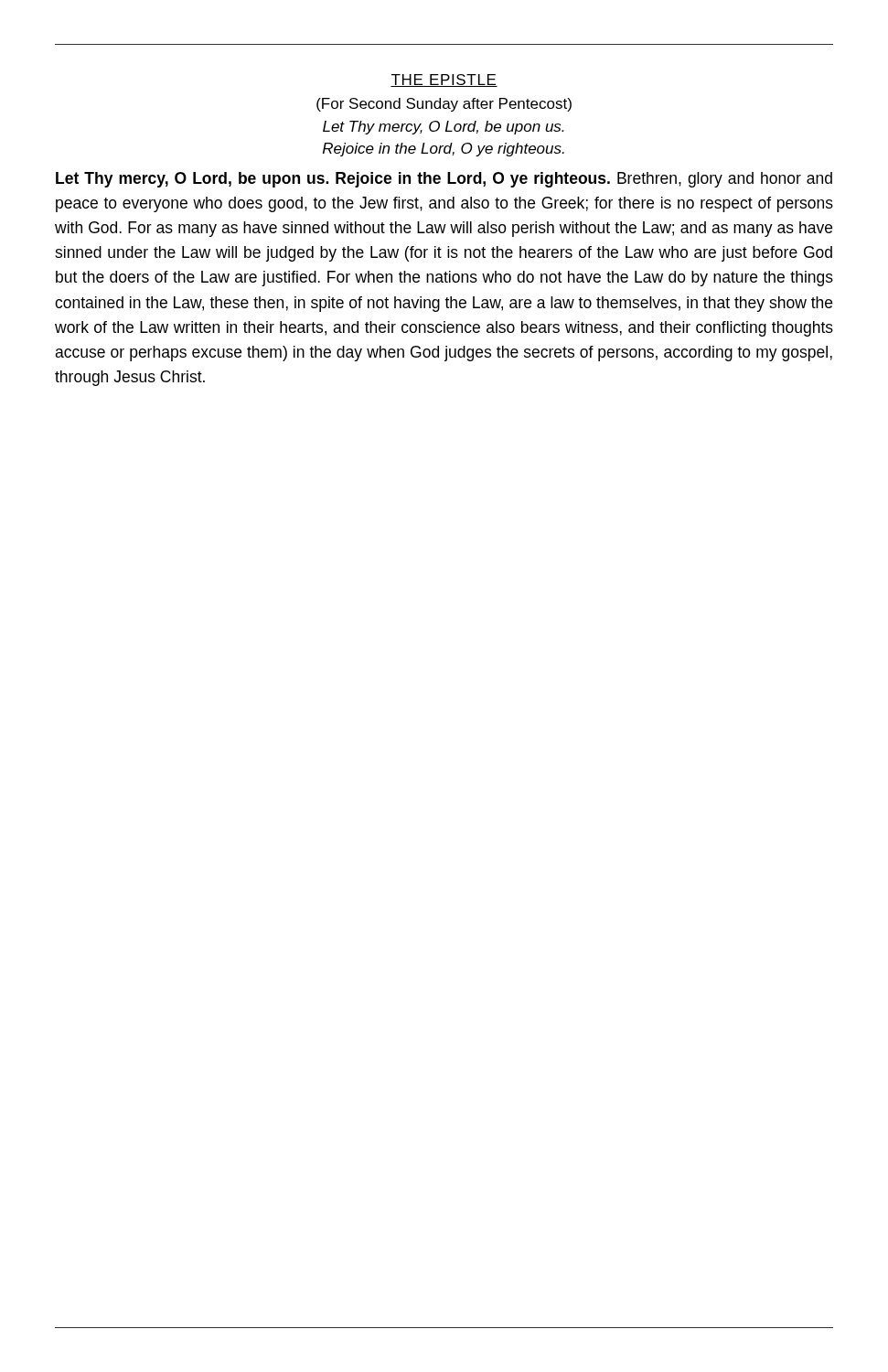The image size is (888, 1372).
Task: Find "THE EPISTLE" on this page
Action: coord(444,80)
